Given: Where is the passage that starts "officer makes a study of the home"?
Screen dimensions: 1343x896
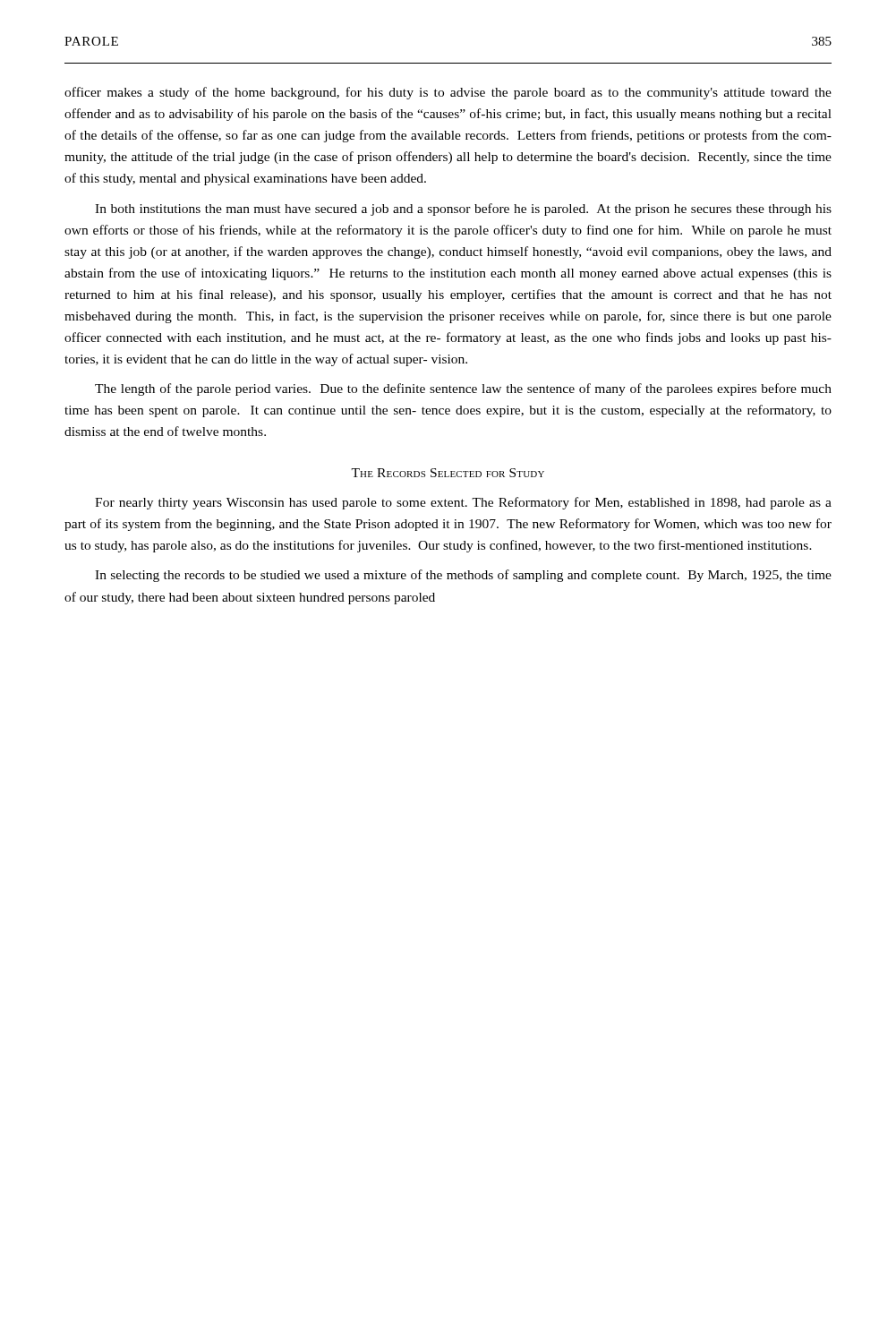Looking at the screenshot, I should [448, 136].
